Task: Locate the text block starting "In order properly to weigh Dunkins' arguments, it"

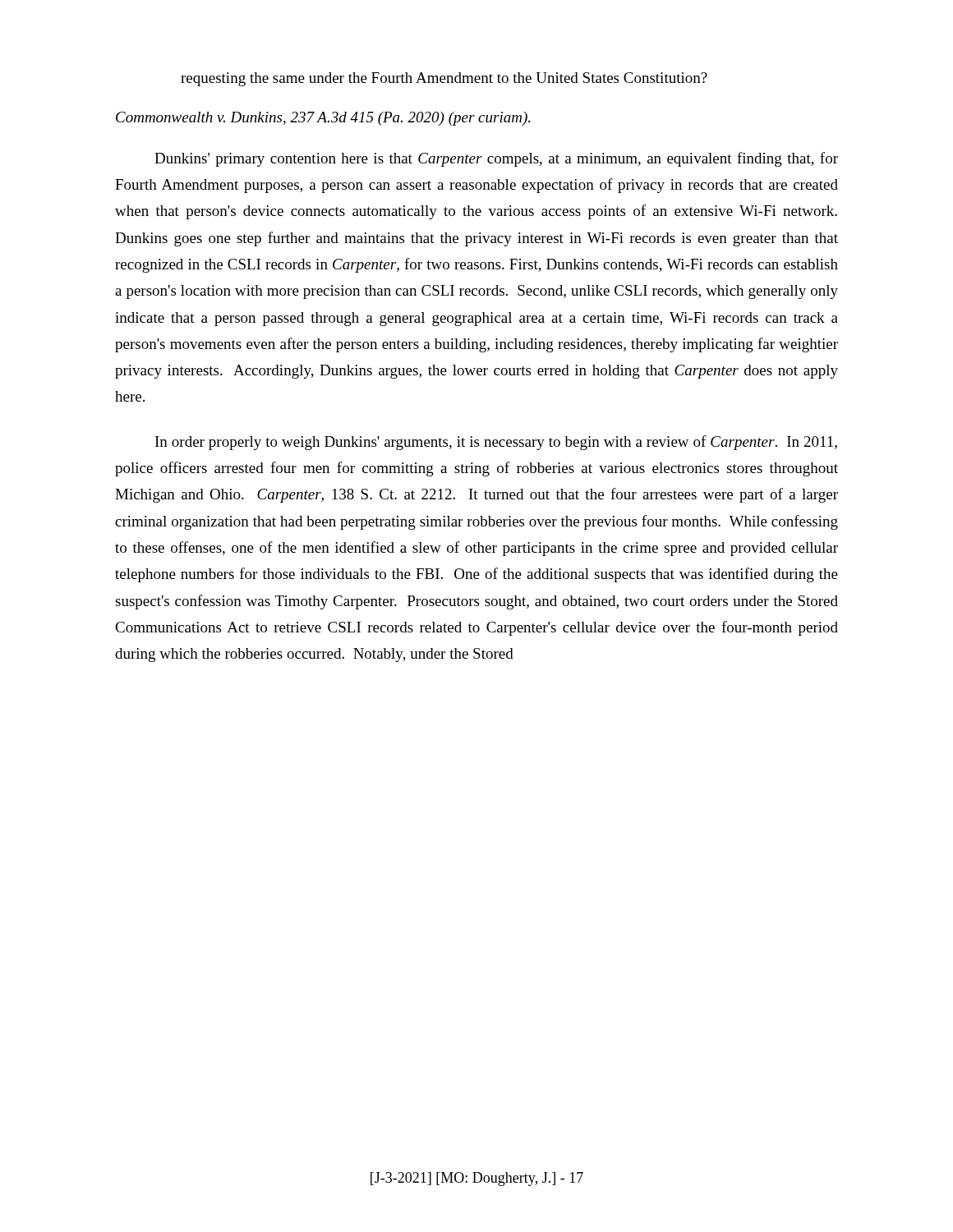Action: [476, 547]
